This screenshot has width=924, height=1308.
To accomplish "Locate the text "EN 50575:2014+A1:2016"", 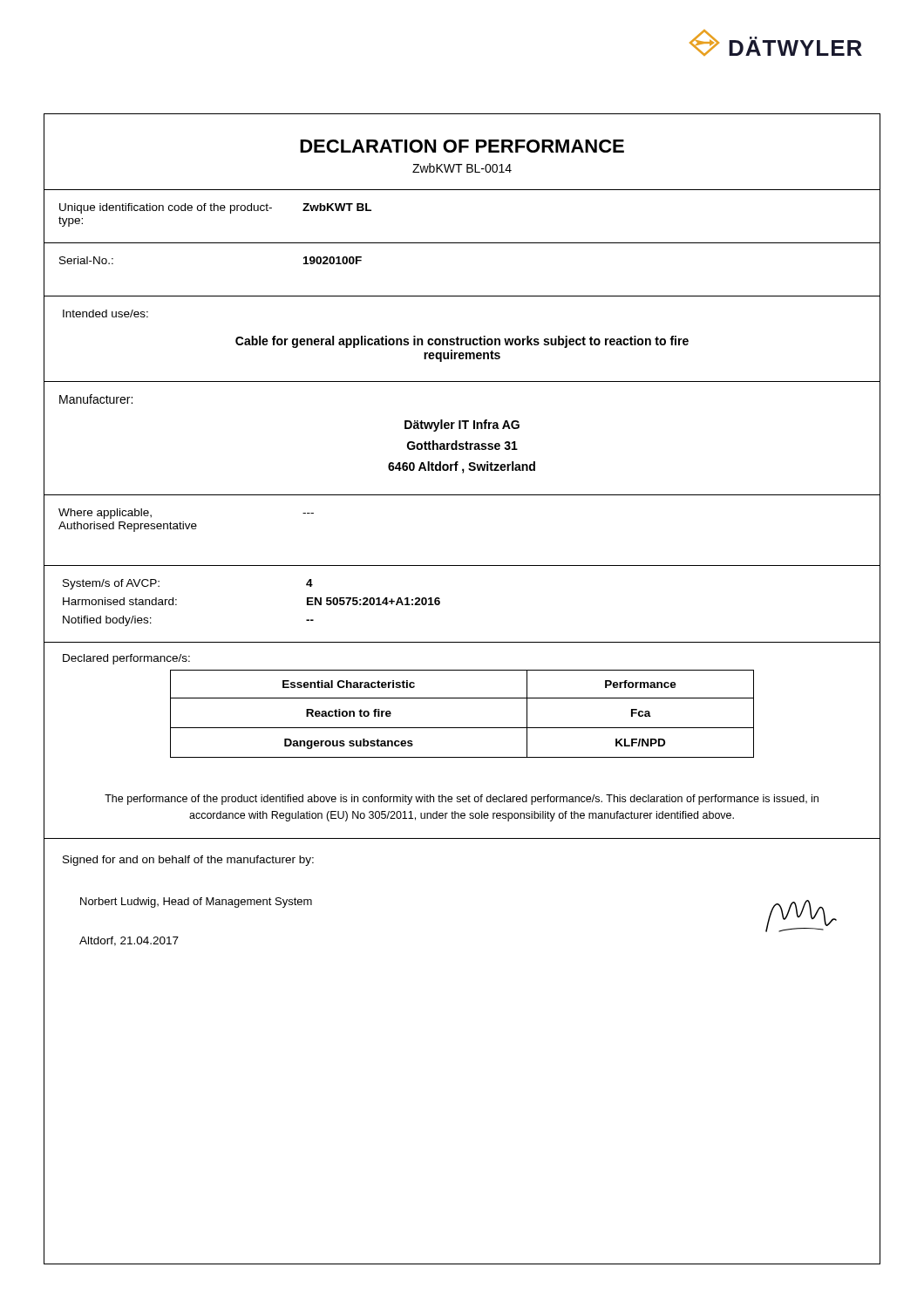I will [x=373, y=602].
